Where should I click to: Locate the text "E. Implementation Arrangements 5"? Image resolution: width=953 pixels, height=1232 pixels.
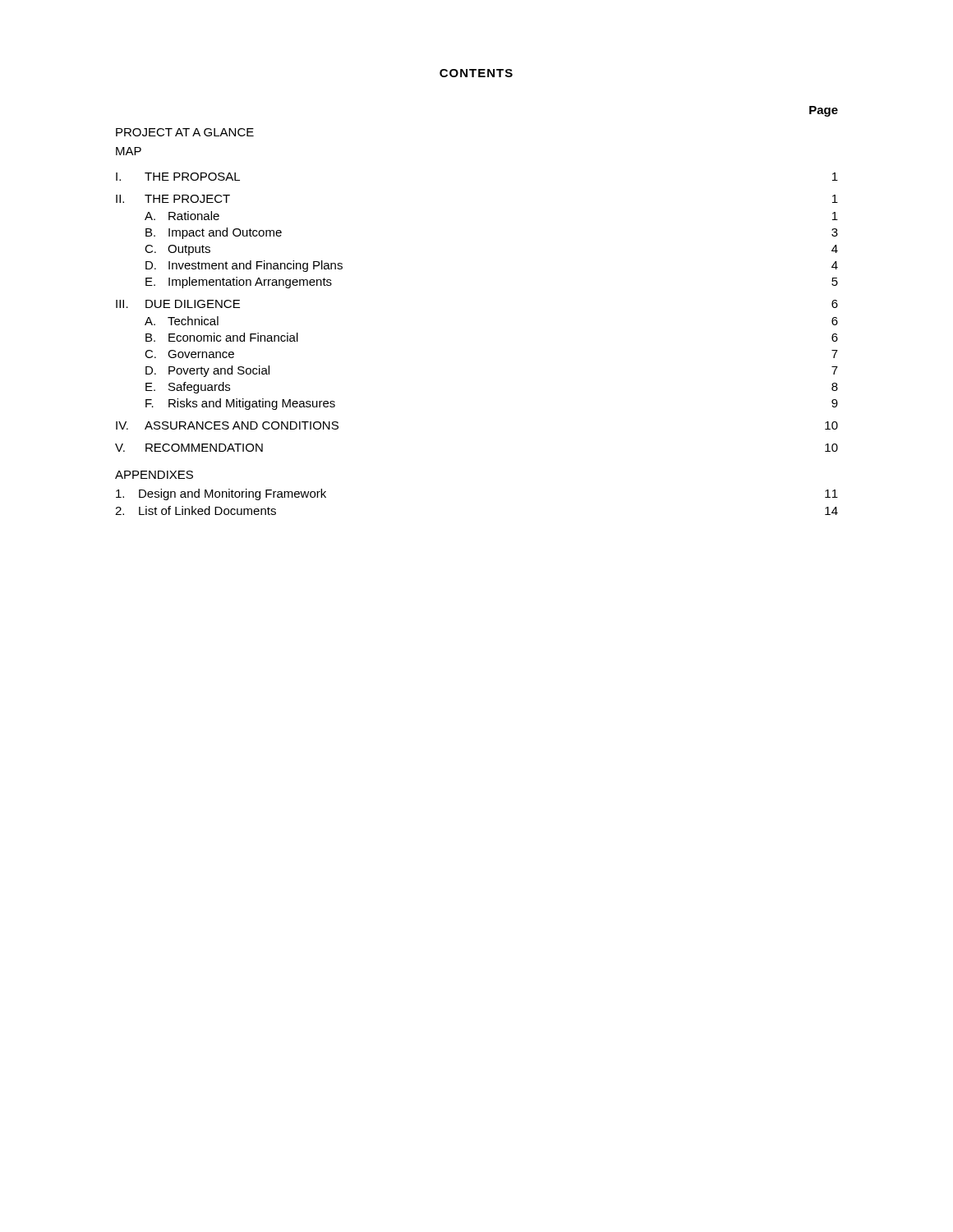click(x=247, y=282)
